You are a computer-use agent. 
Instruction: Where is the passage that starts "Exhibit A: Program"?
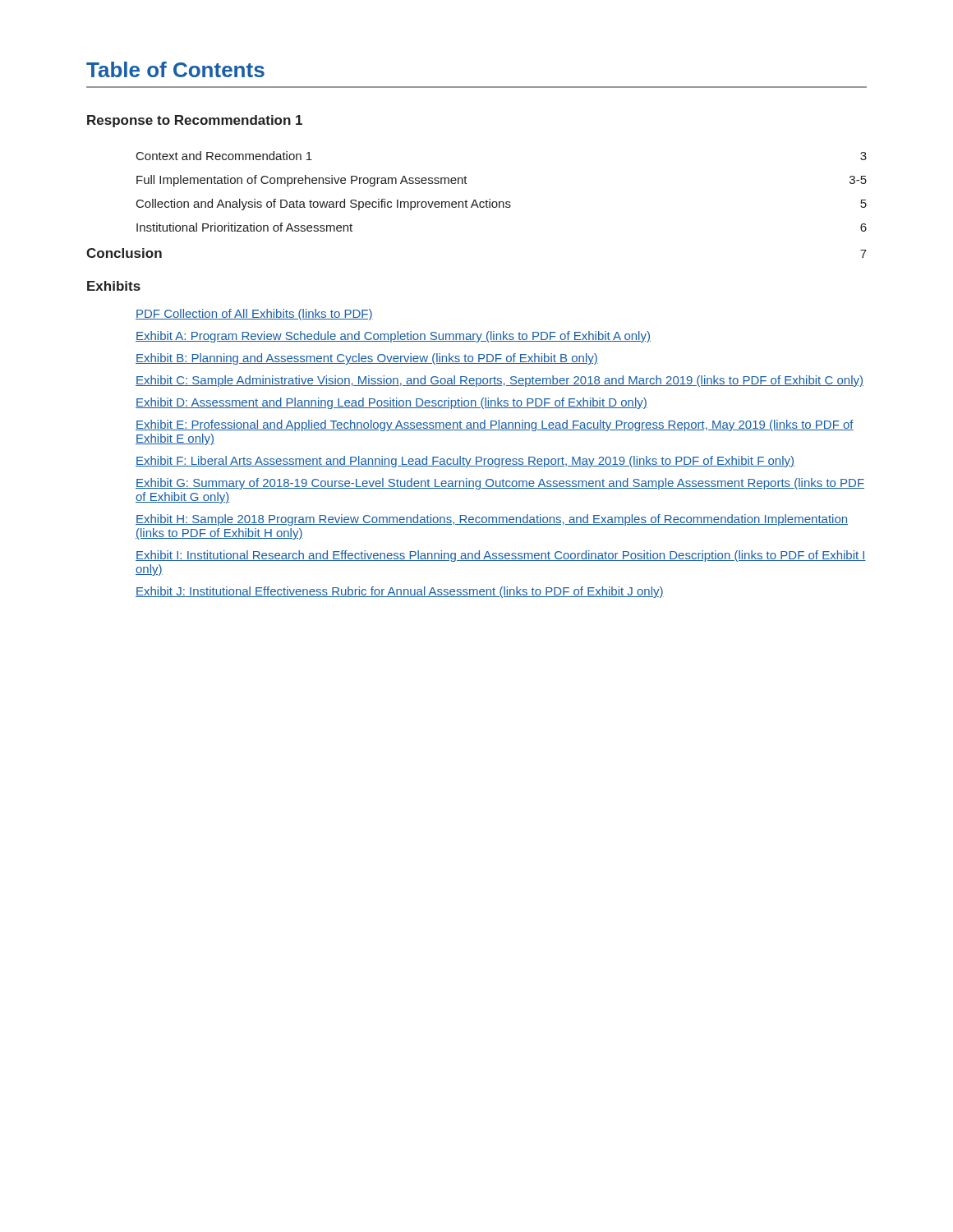click(476, 336)
